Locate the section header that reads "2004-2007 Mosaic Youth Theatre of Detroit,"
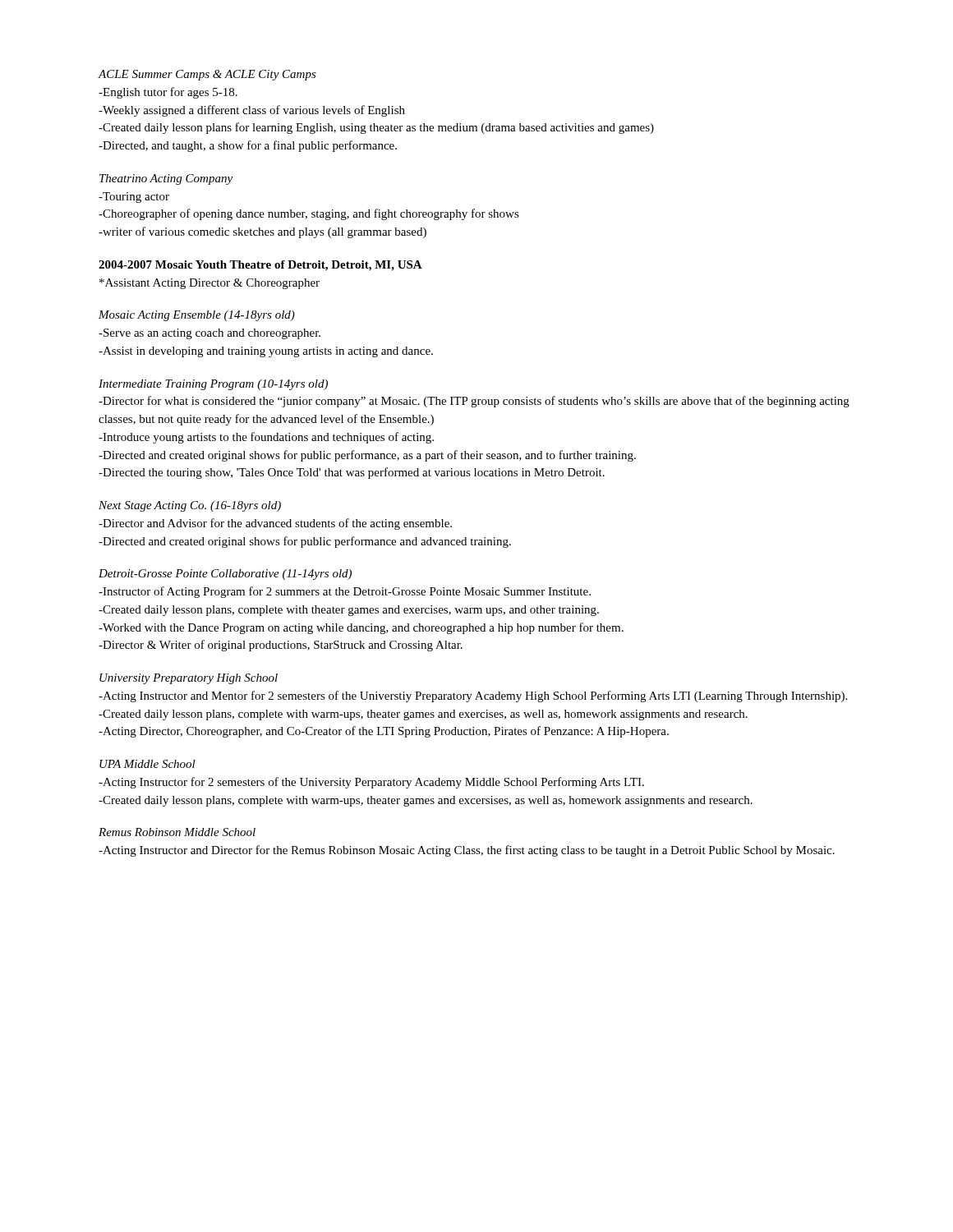 pos(260,265)
